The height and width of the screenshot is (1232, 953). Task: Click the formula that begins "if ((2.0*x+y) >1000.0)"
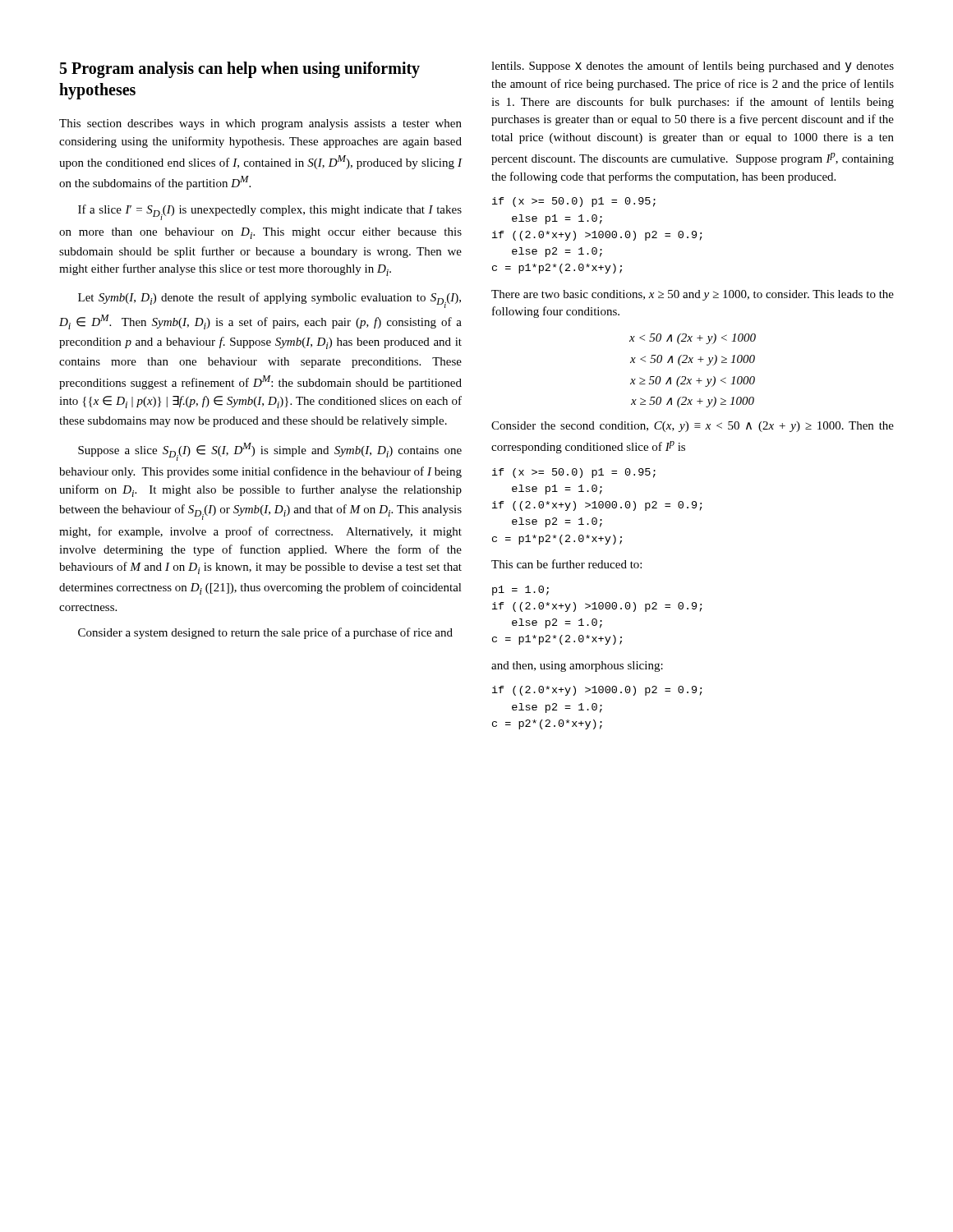597,691
